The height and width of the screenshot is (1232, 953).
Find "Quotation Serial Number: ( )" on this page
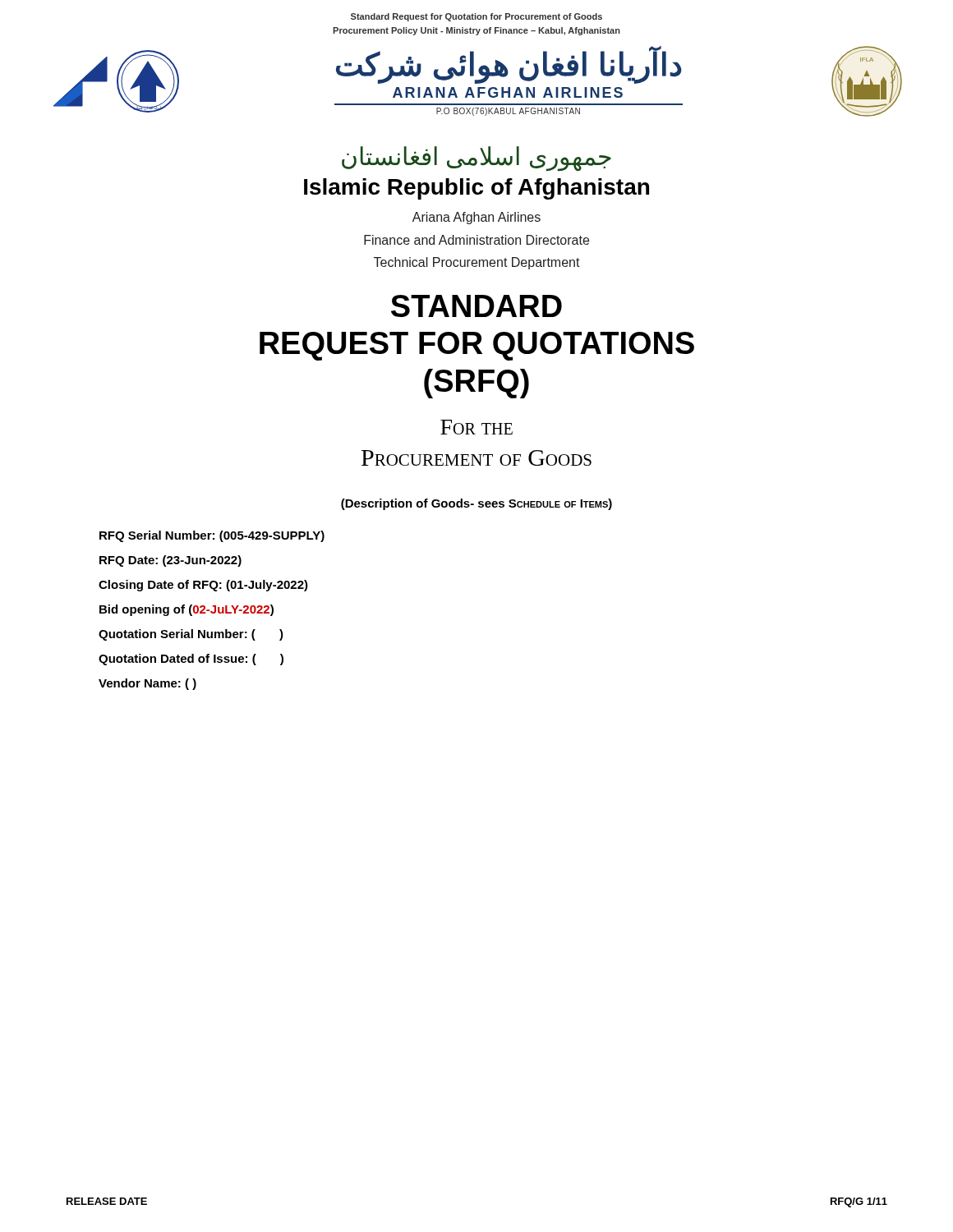click(191, 633)
